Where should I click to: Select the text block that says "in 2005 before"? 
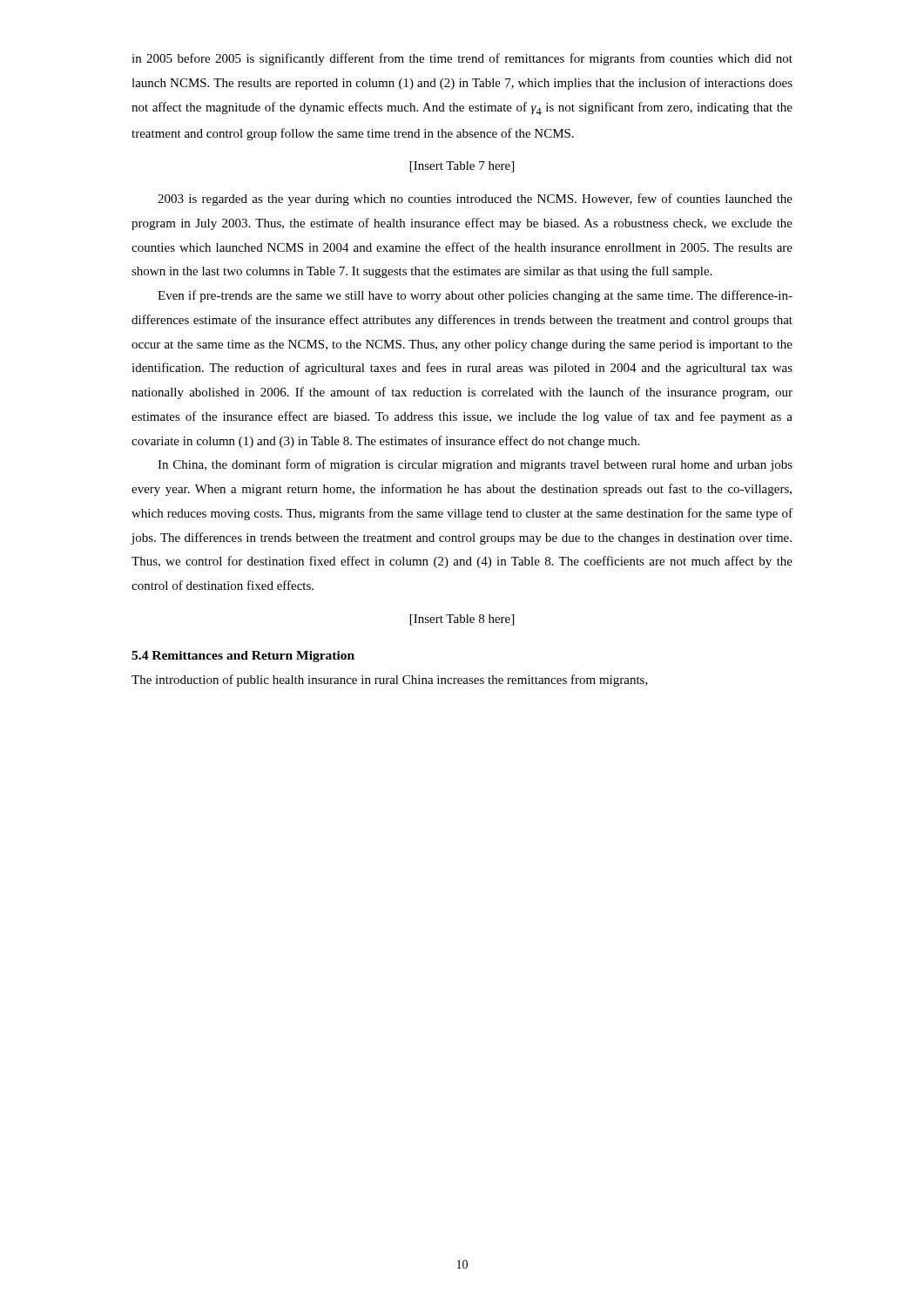click(462, 96)
